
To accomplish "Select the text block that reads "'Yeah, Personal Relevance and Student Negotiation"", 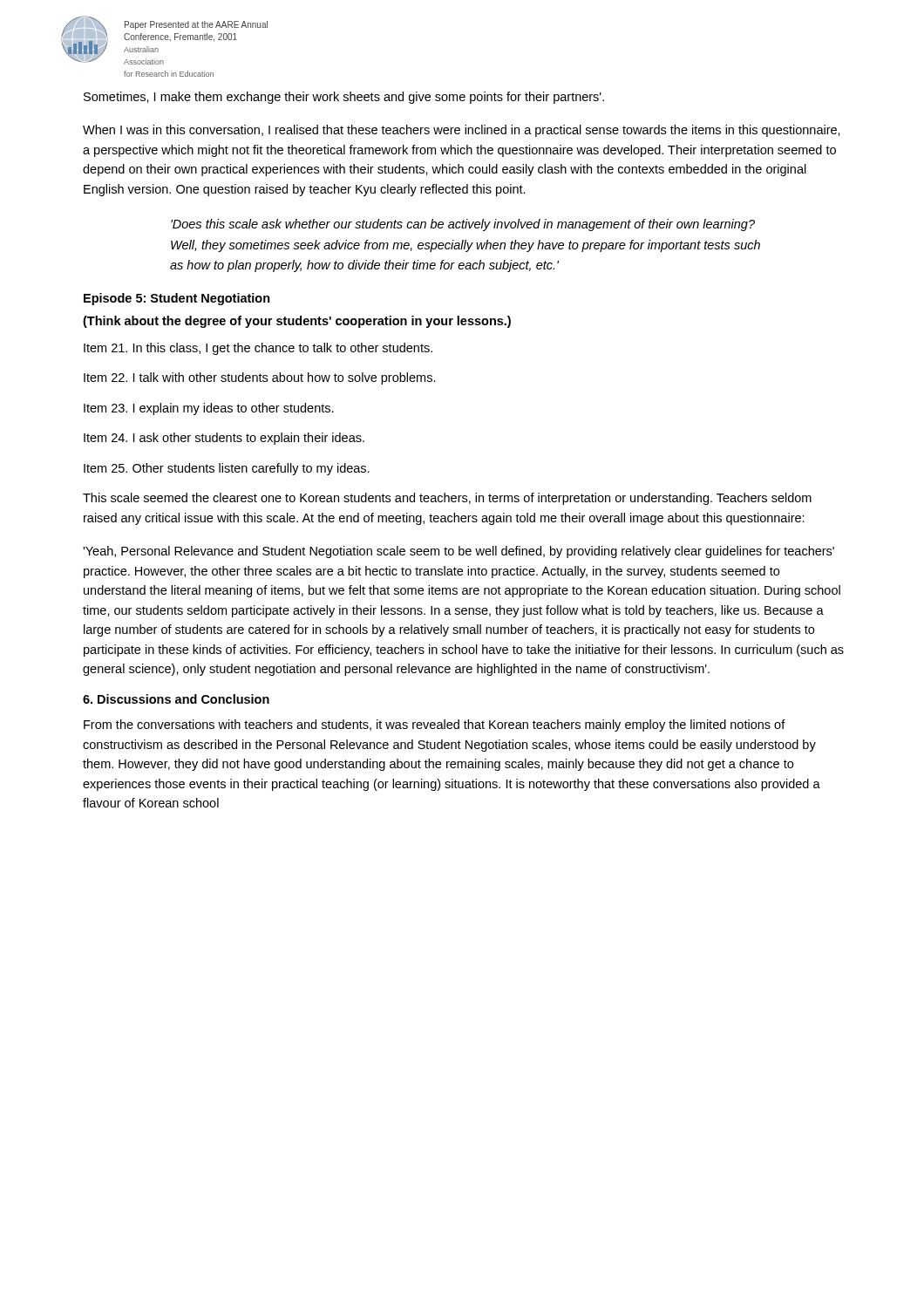I will (463, 610).
